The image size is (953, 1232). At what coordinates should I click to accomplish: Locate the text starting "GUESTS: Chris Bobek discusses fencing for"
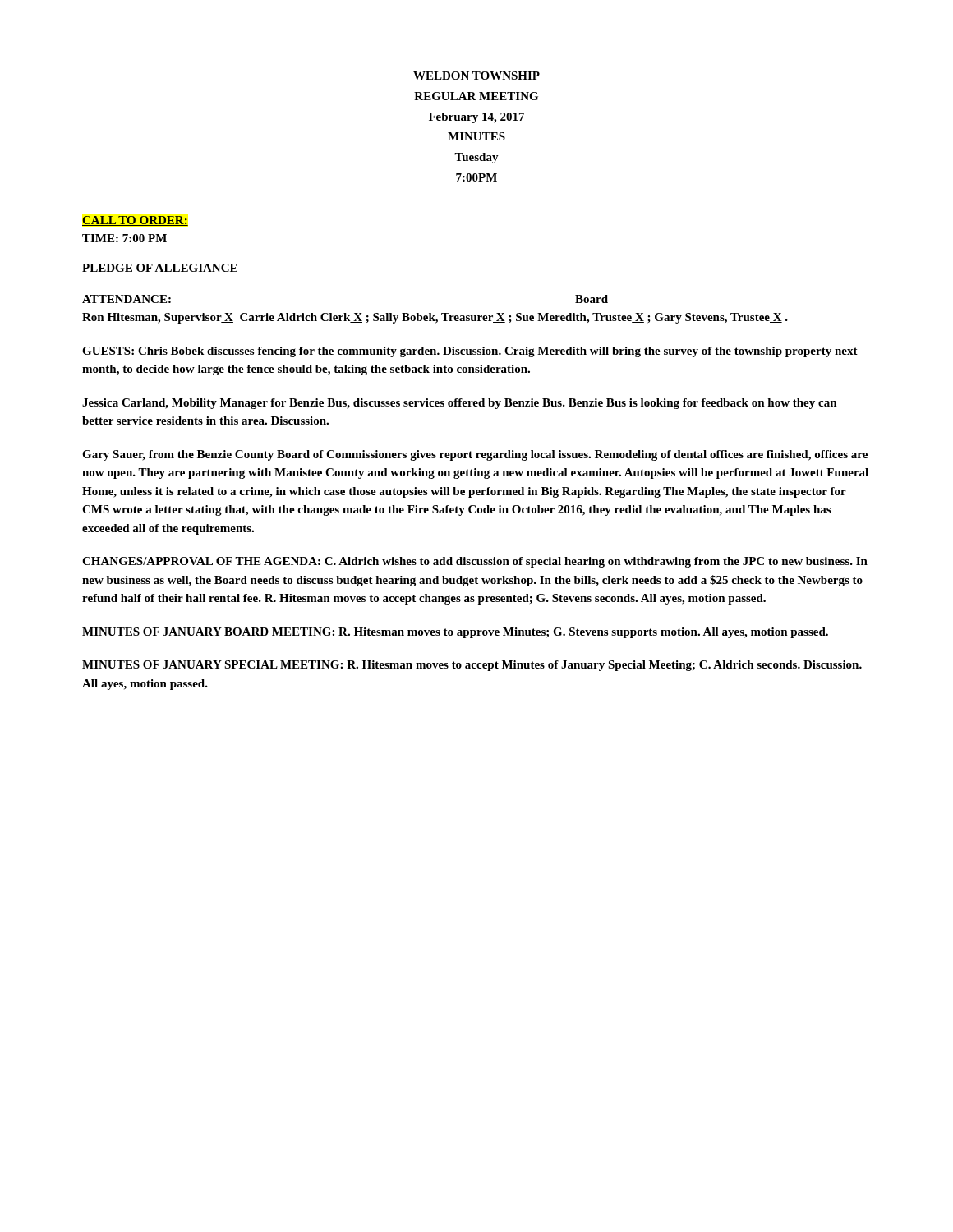pos(470,360)
